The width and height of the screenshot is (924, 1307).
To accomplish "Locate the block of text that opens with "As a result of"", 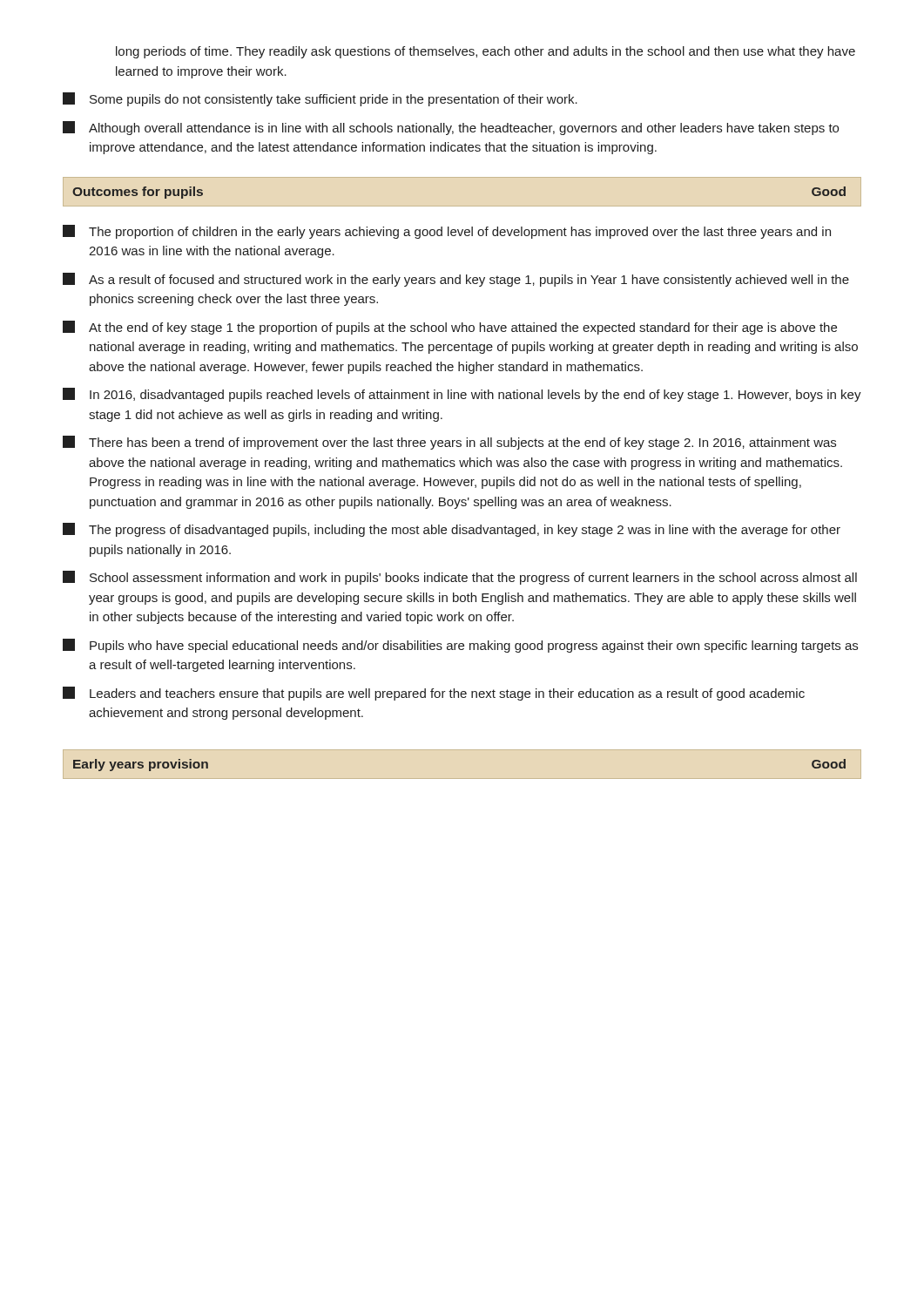I will tap(462, 289).
